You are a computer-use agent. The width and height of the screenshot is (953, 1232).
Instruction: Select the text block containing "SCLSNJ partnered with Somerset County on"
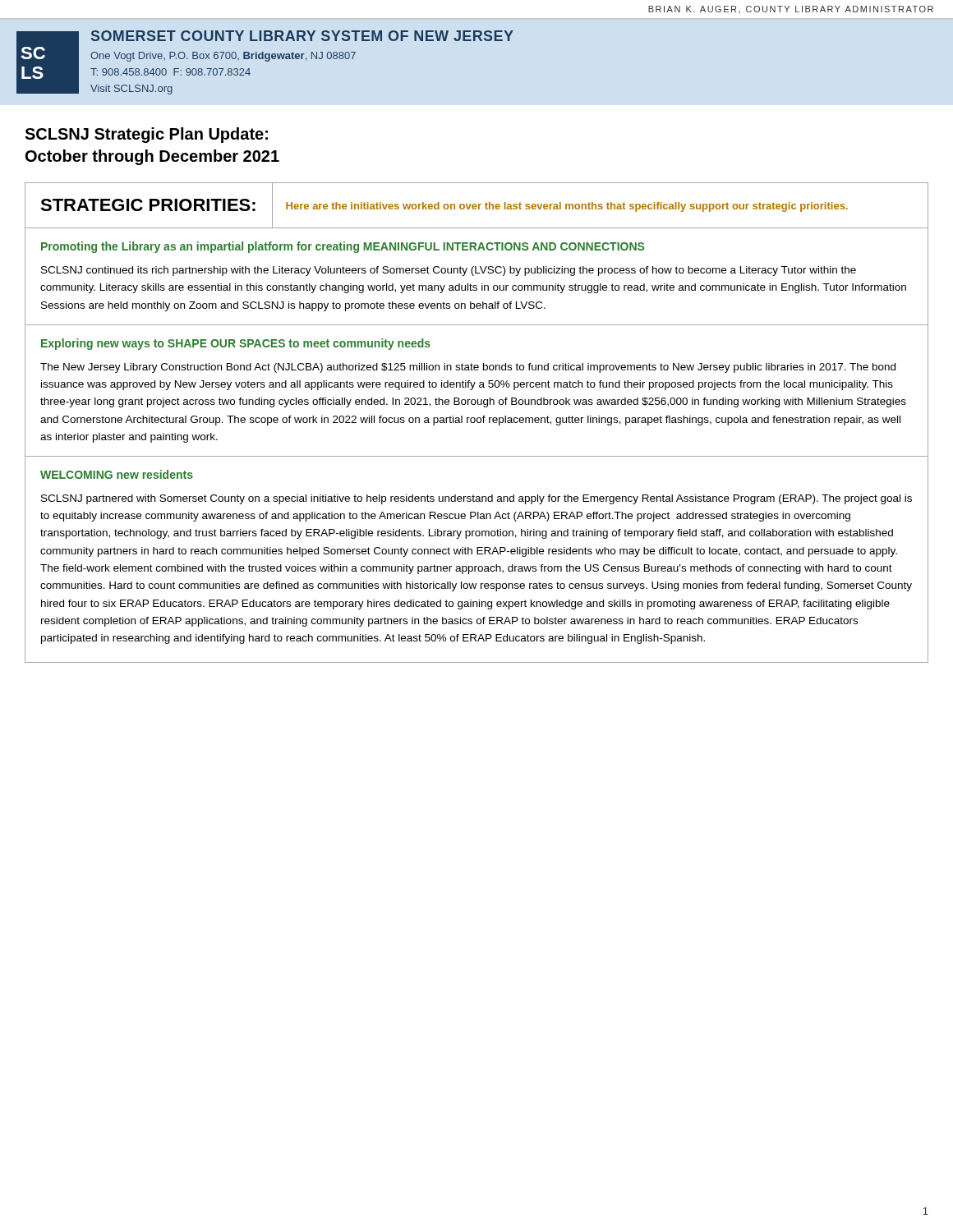point(476,568)
